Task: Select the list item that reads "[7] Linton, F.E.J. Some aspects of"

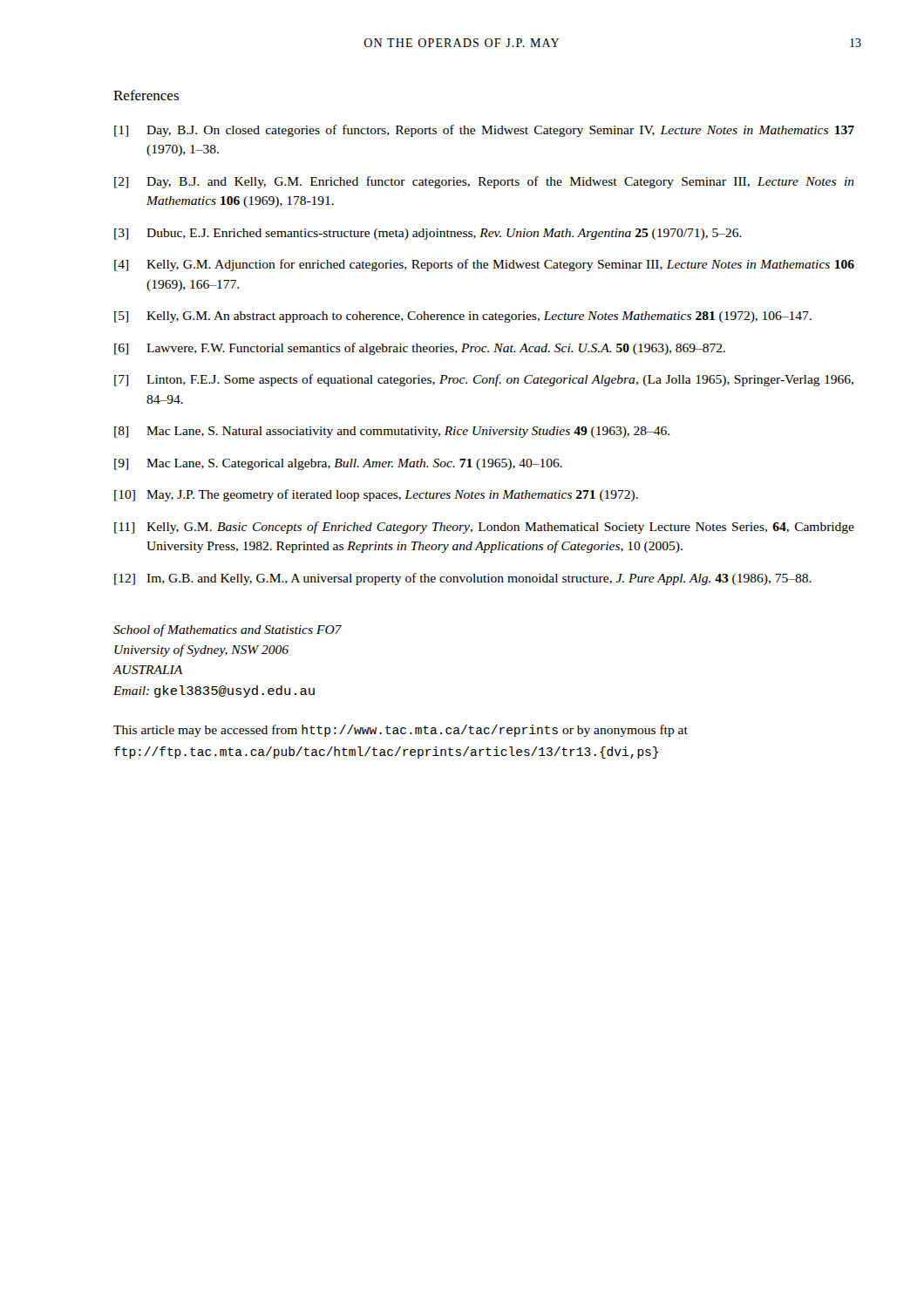Action: 484,390
